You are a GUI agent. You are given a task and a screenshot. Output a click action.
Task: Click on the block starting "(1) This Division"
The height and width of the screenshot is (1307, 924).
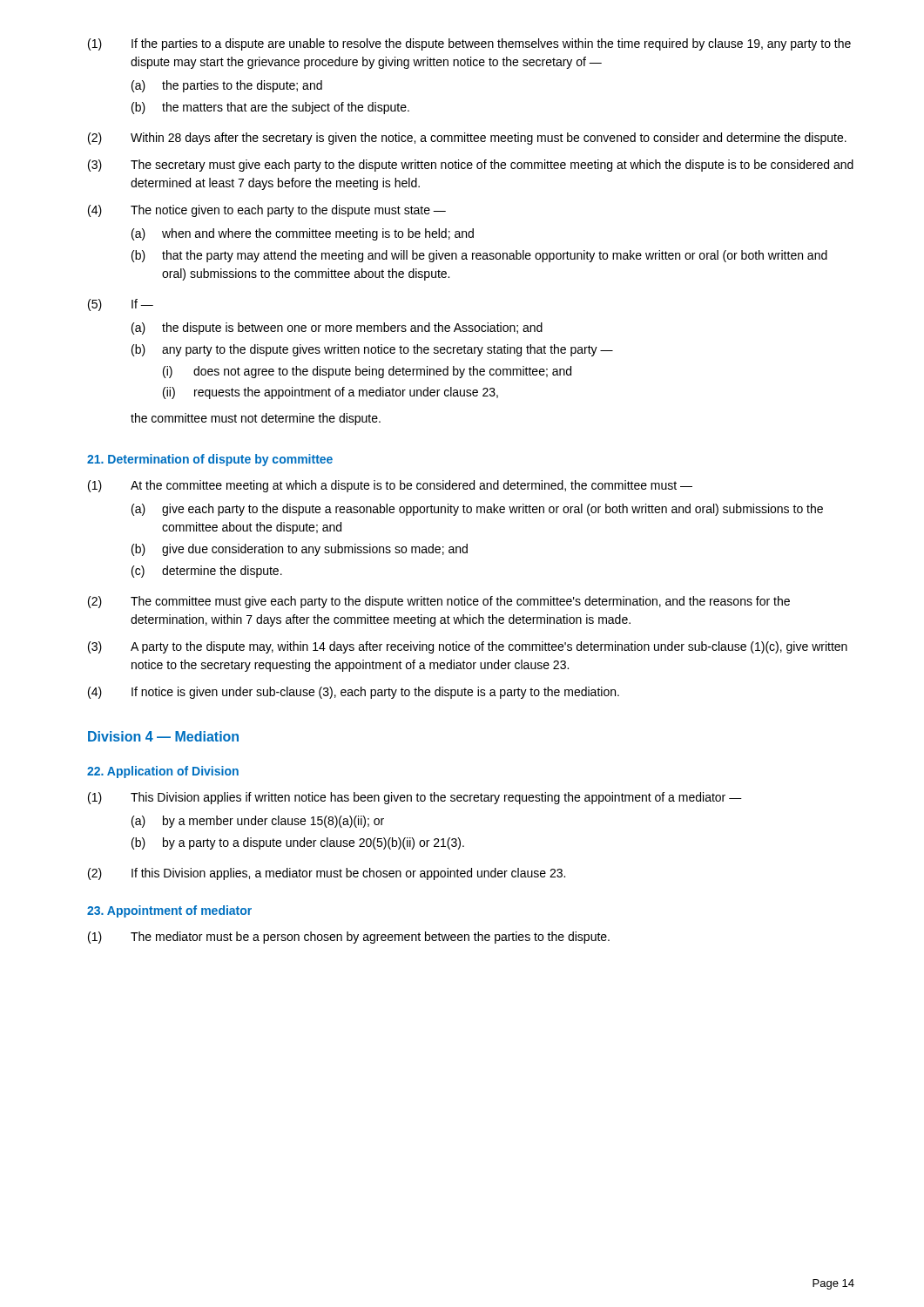(x=415, y=798)
